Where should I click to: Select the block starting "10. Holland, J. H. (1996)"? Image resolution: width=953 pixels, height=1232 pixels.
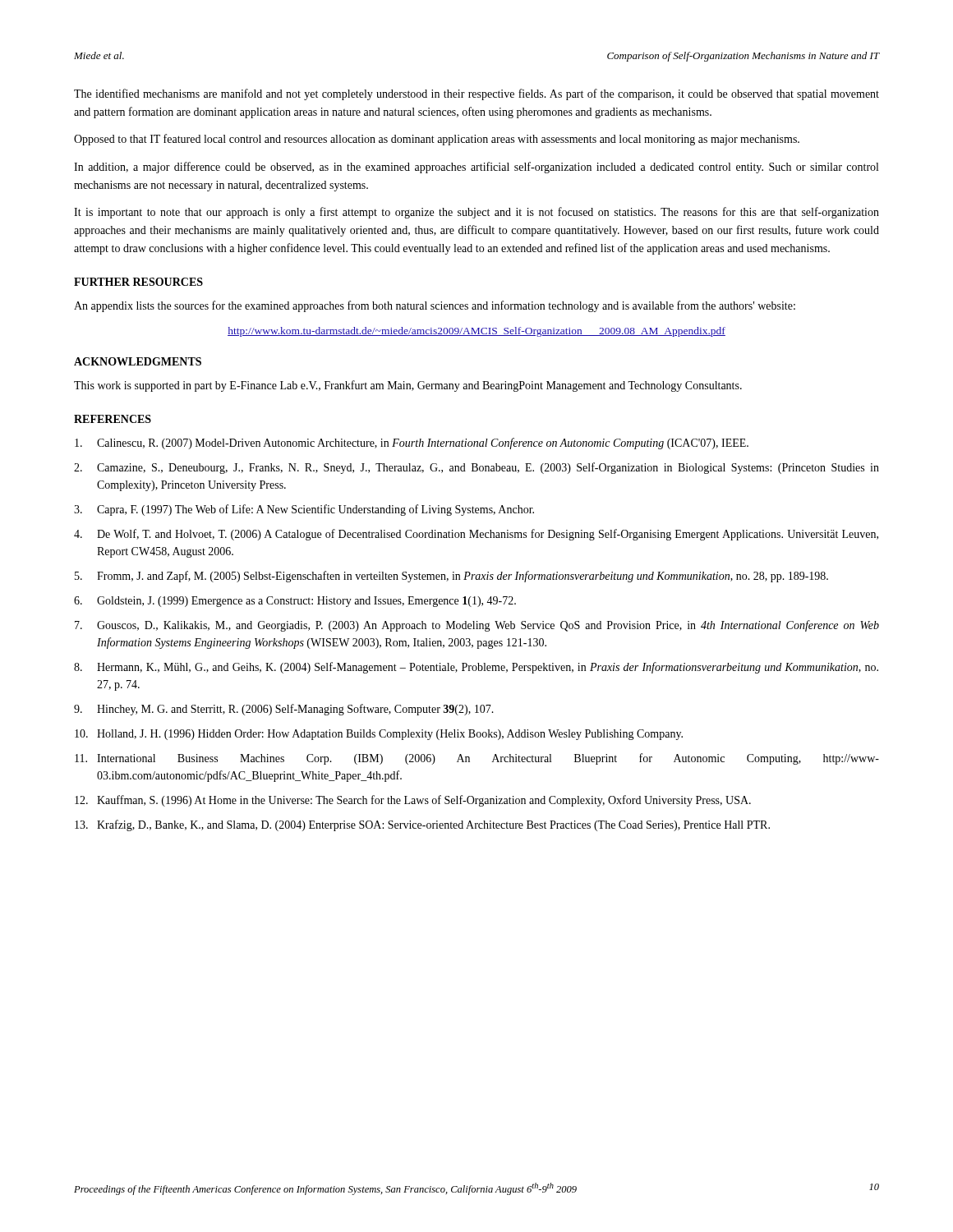pos(476,734)
